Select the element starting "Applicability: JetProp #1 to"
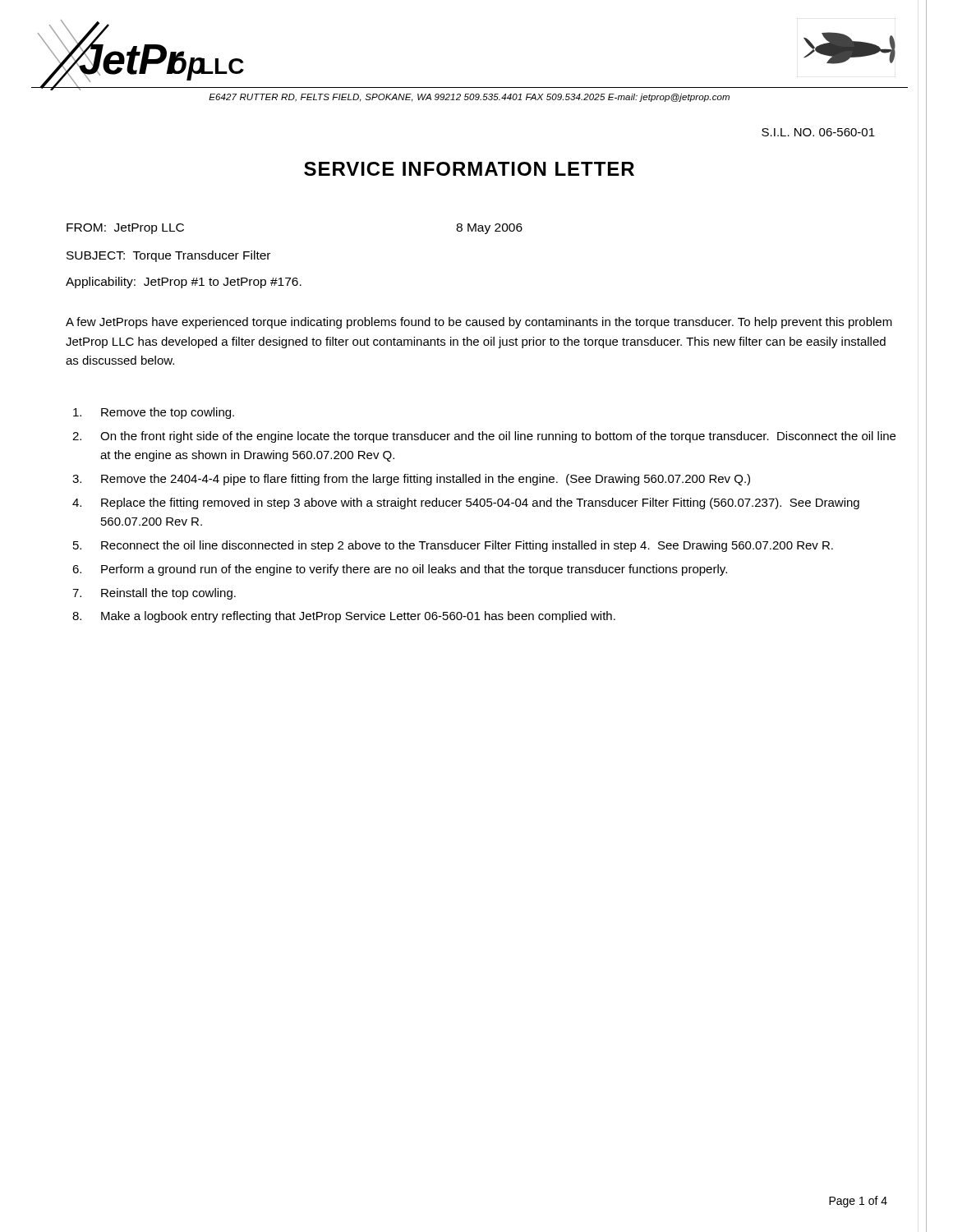The image size is (953, 1232). [x=184, y=281]
